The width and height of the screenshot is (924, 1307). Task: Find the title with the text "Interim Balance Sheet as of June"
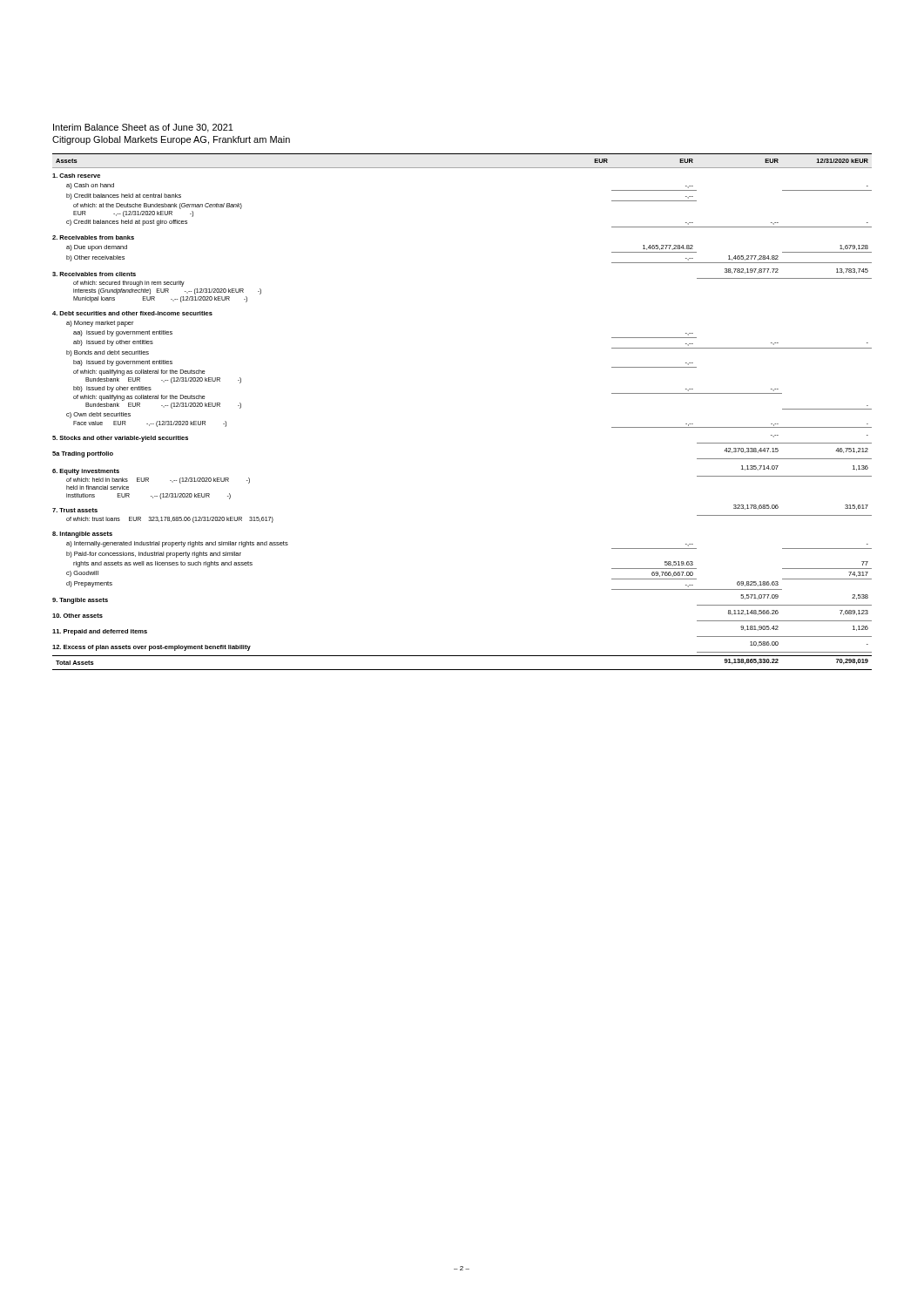[x=143, y=127]
